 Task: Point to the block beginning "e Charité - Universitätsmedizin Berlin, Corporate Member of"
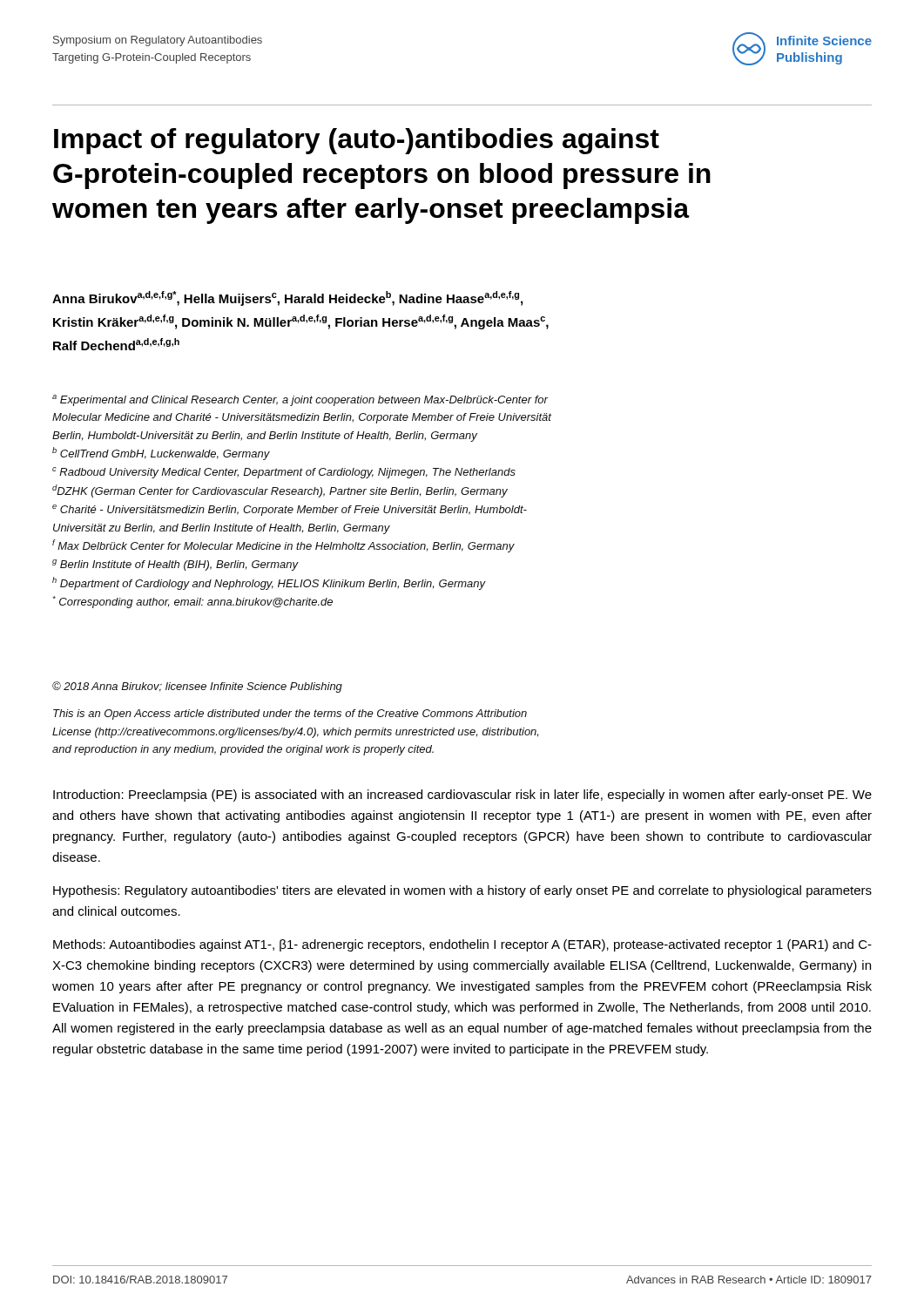coord(462,518)
